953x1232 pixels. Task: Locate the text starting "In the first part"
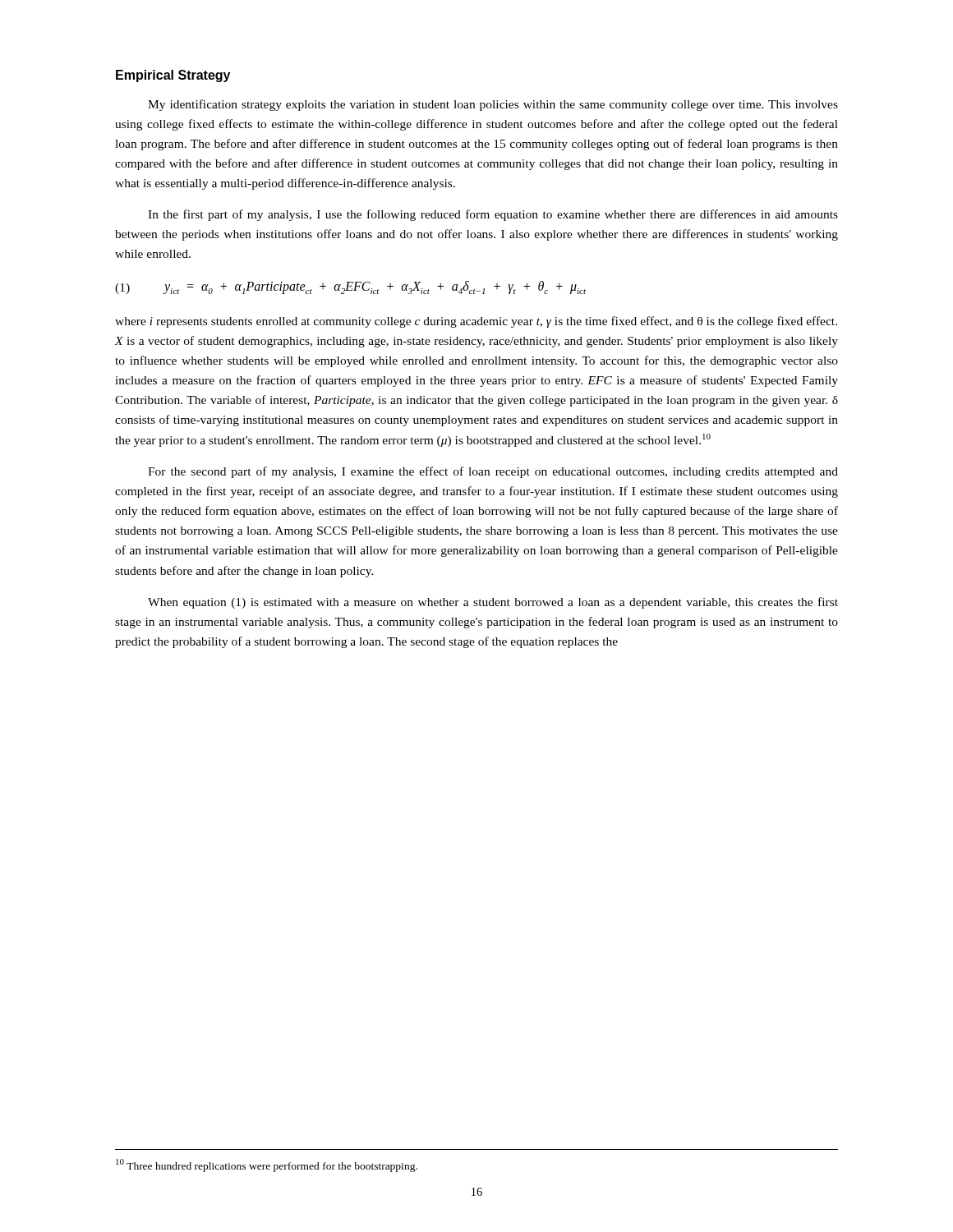[476, 234]
